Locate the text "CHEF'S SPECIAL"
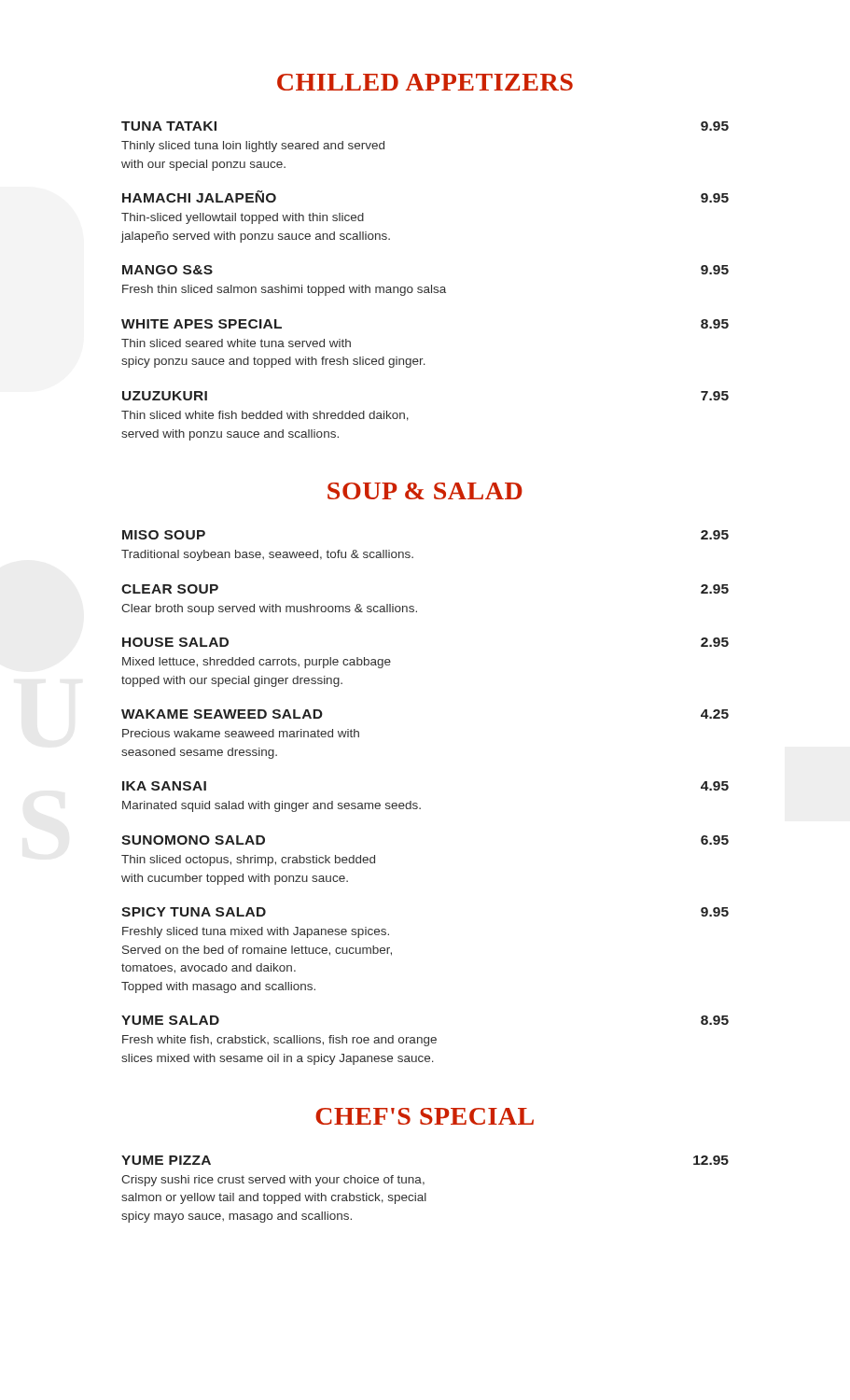Image resolution: width=850 pixels, height=1400 pixels. (x=425, y=1115)
